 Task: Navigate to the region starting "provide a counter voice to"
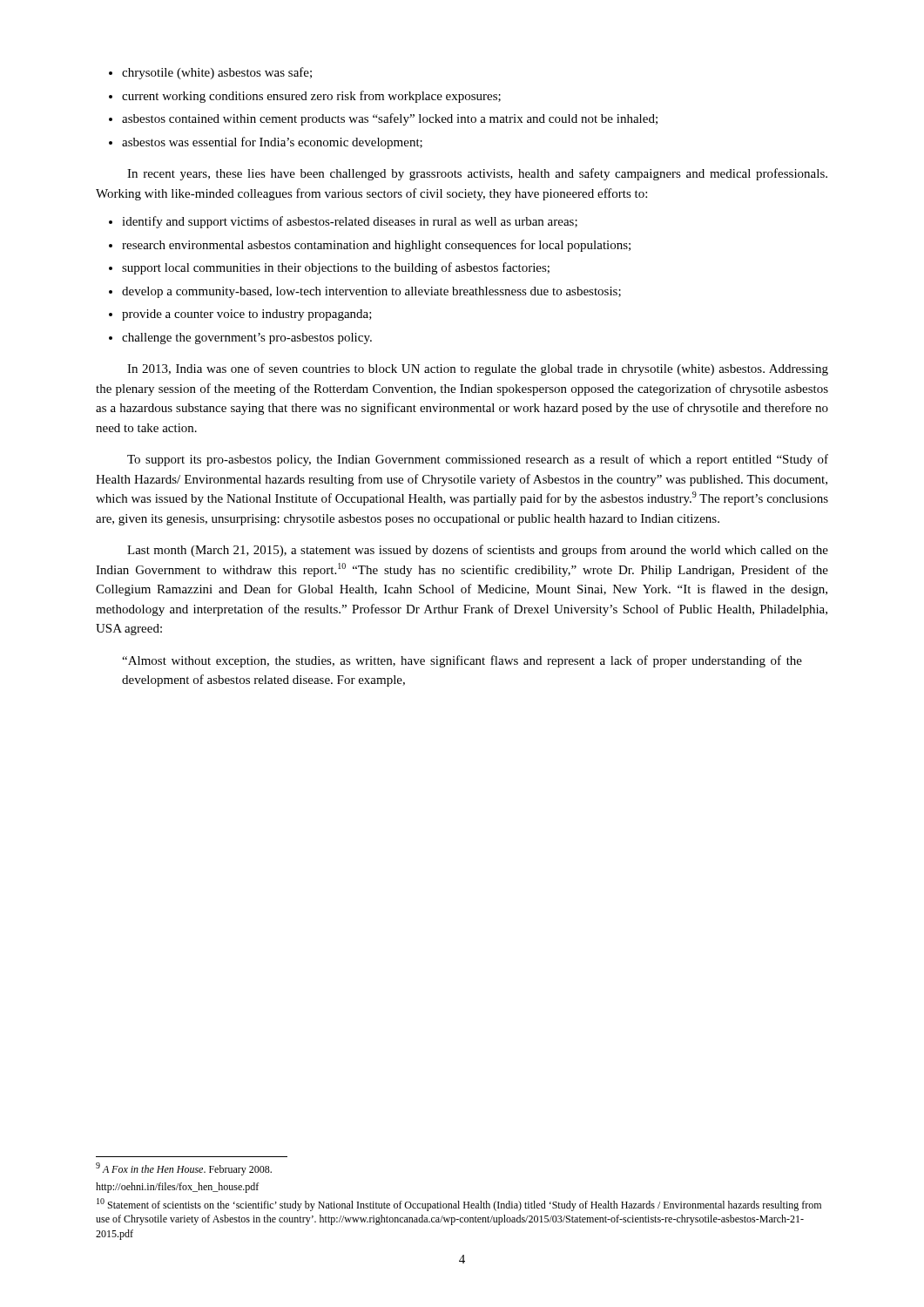[240, 315]
